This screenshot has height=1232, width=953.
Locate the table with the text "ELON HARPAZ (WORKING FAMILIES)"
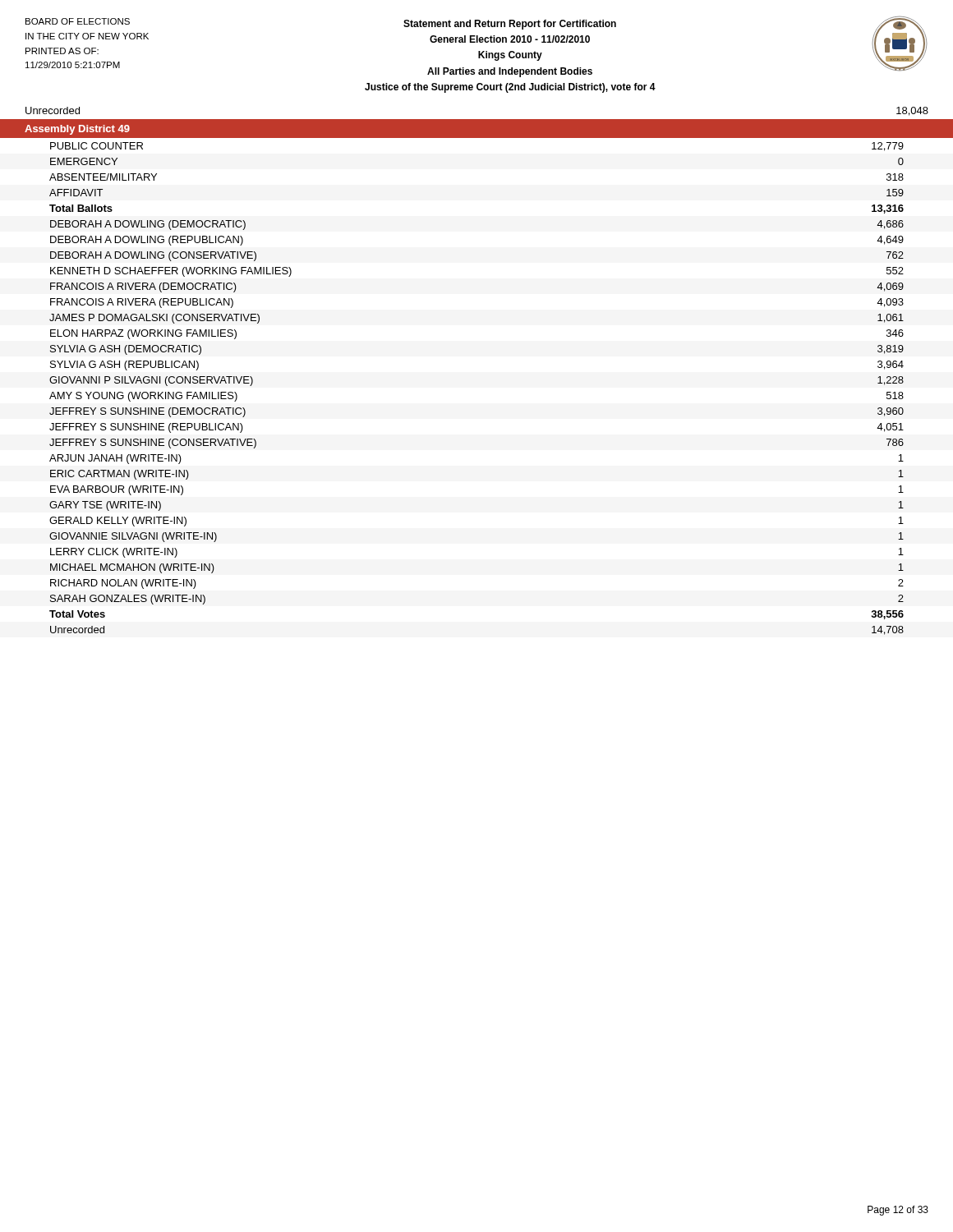[x=476, y=388]
